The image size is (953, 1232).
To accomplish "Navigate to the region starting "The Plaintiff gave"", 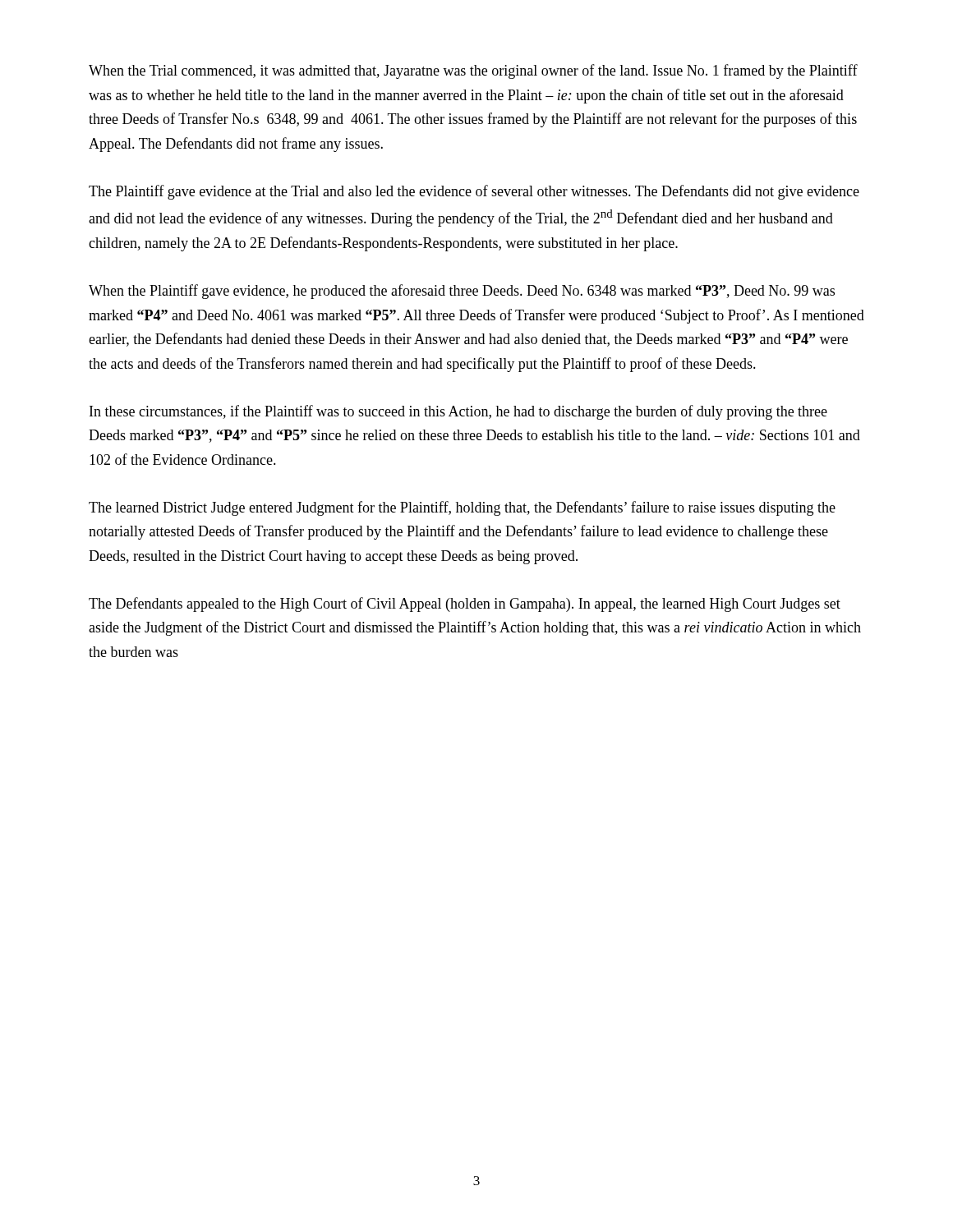I will click(x=474, y=217).
